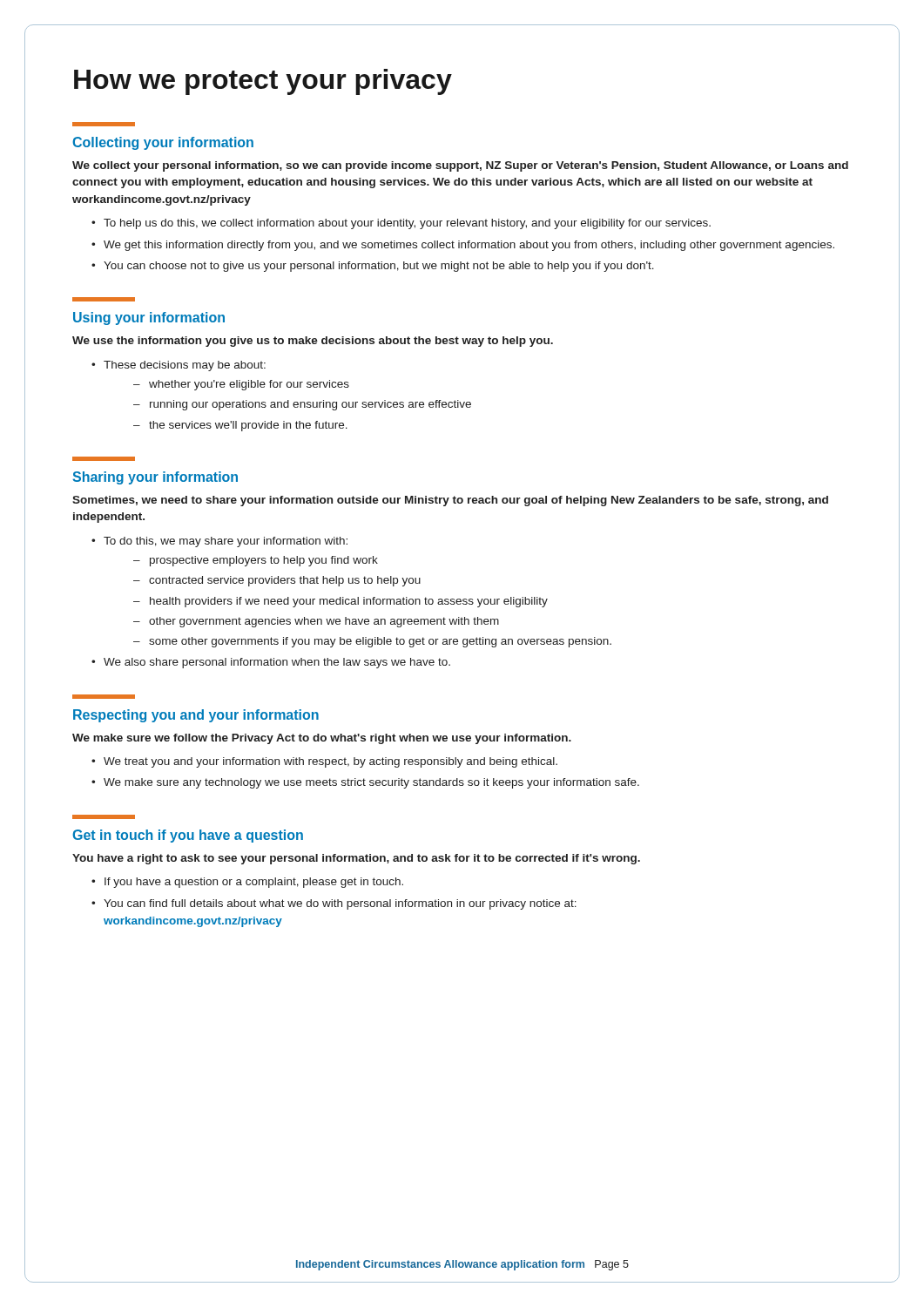Screen dimensions: 1307x924
Task: Select the text block that says "You have a"
Action: [x=462, y=858]
